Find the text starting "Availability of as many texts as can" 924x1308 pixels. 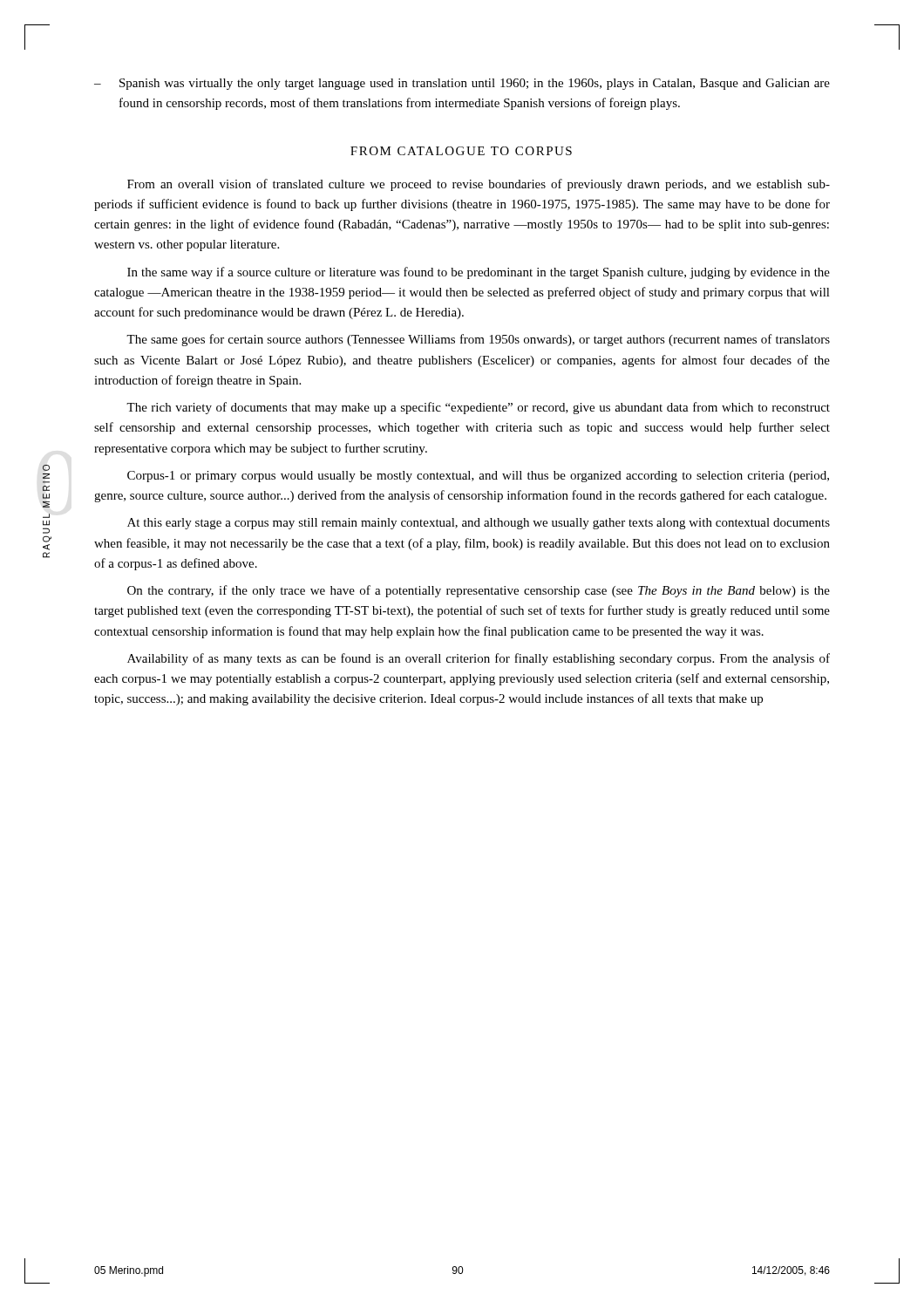pyautogui.click(x=462, y=678)
